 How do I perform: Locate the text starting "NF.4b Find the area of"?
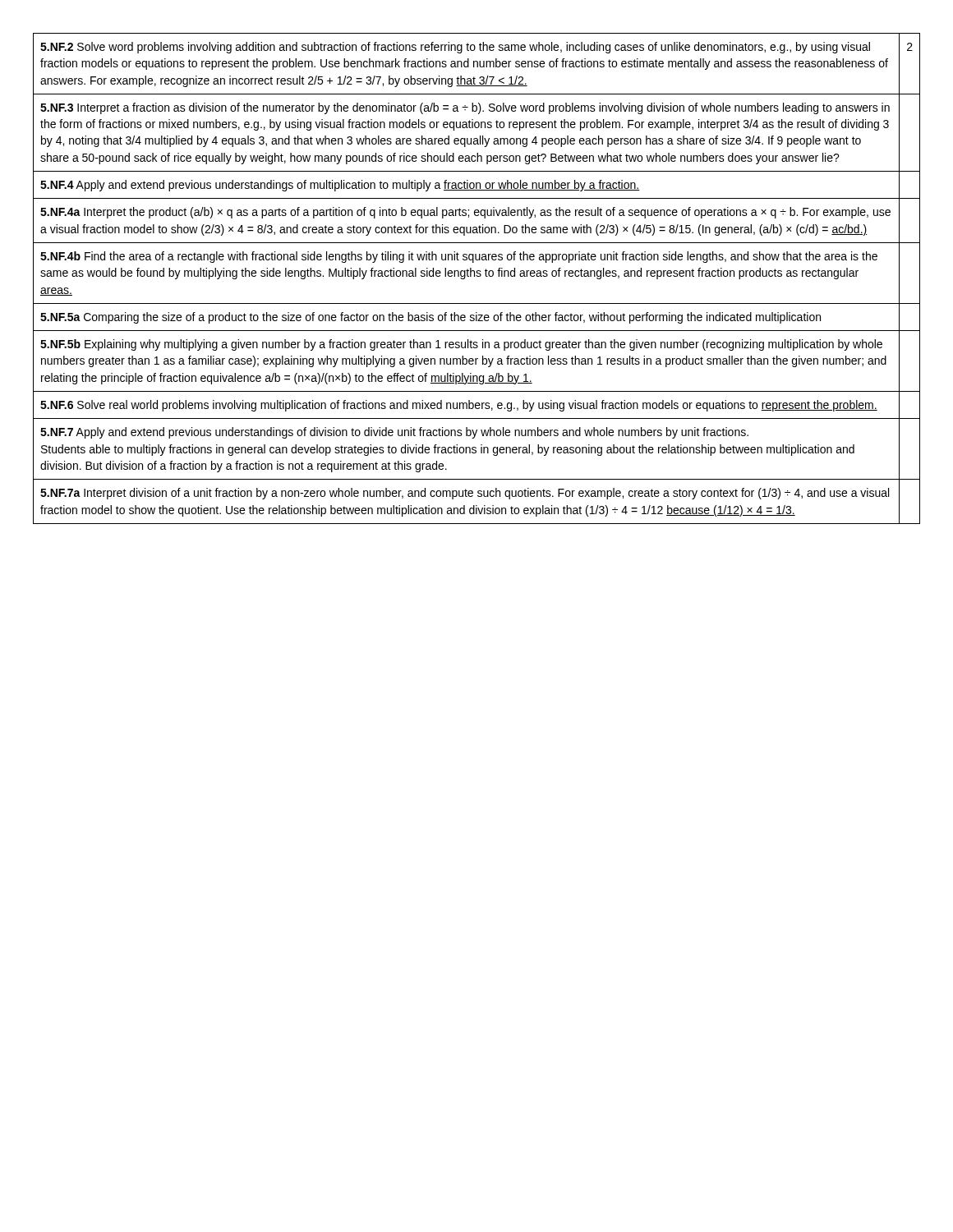pyautogui.click(x=459, y=273)
